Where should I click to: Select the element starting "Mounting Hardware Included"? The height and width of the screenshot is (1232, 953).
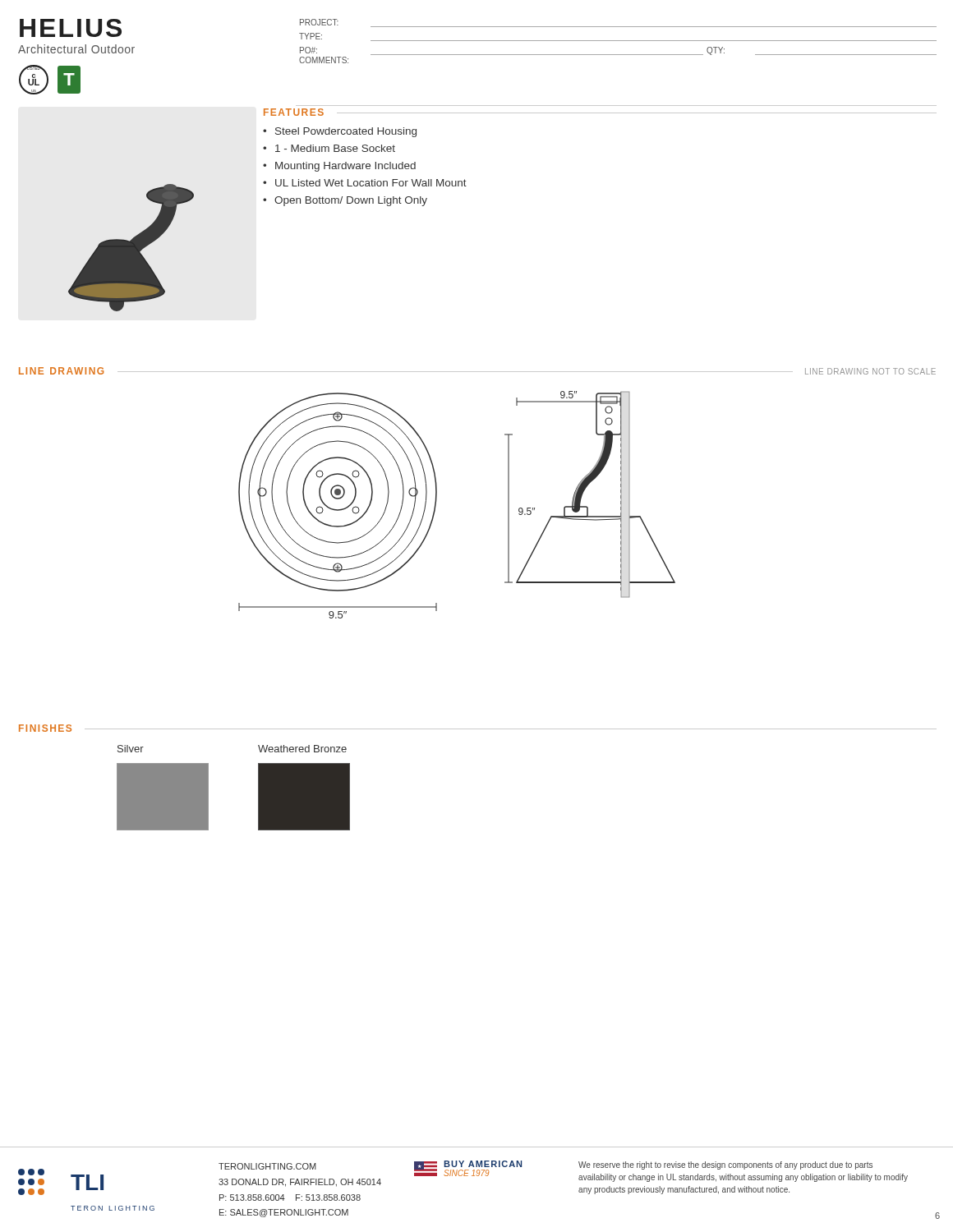click(x=345, y=165)
